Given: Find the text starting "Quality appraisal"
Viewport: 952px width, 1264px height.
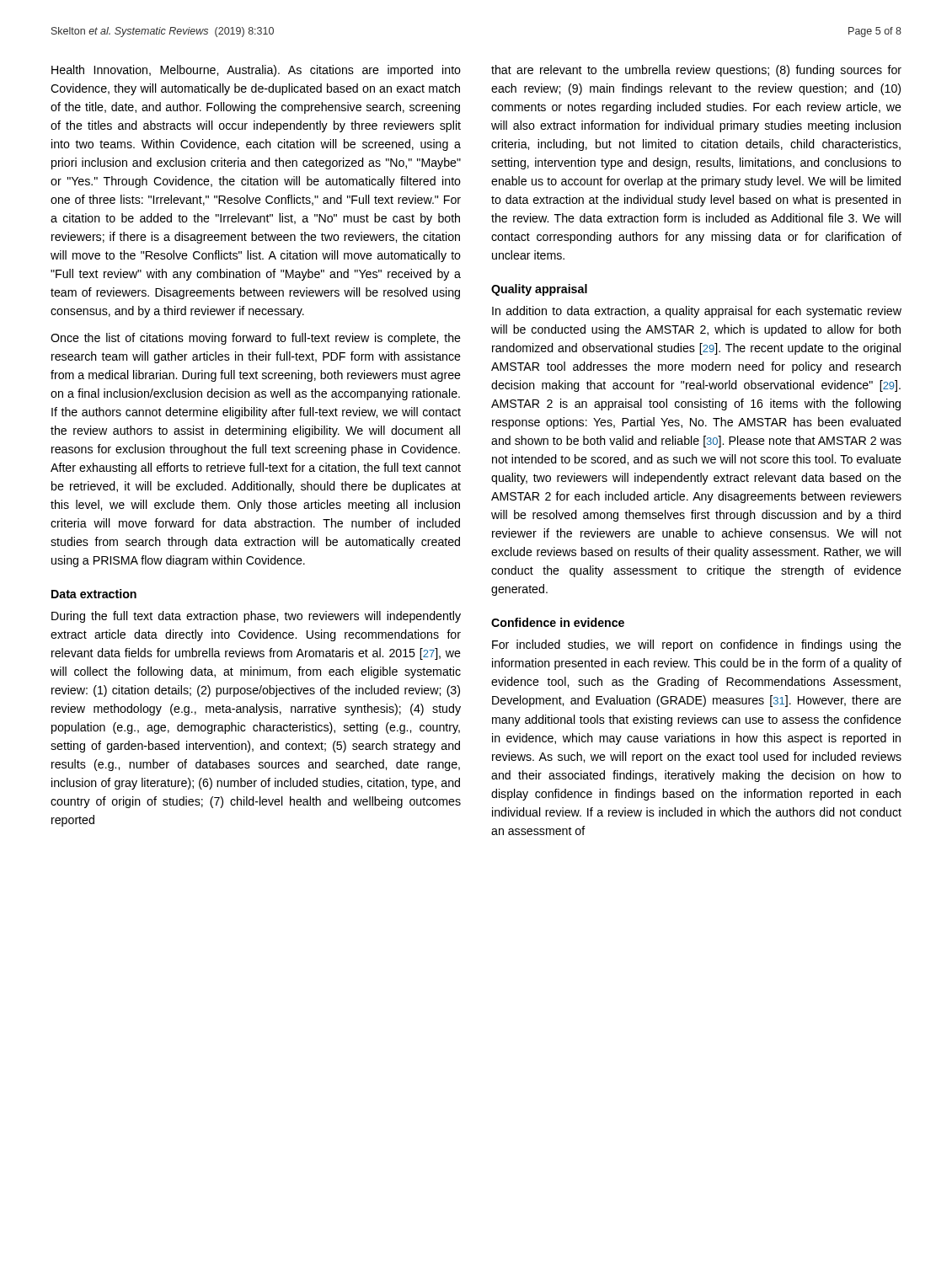Looking at the screenshot, I should pos(539,289).
